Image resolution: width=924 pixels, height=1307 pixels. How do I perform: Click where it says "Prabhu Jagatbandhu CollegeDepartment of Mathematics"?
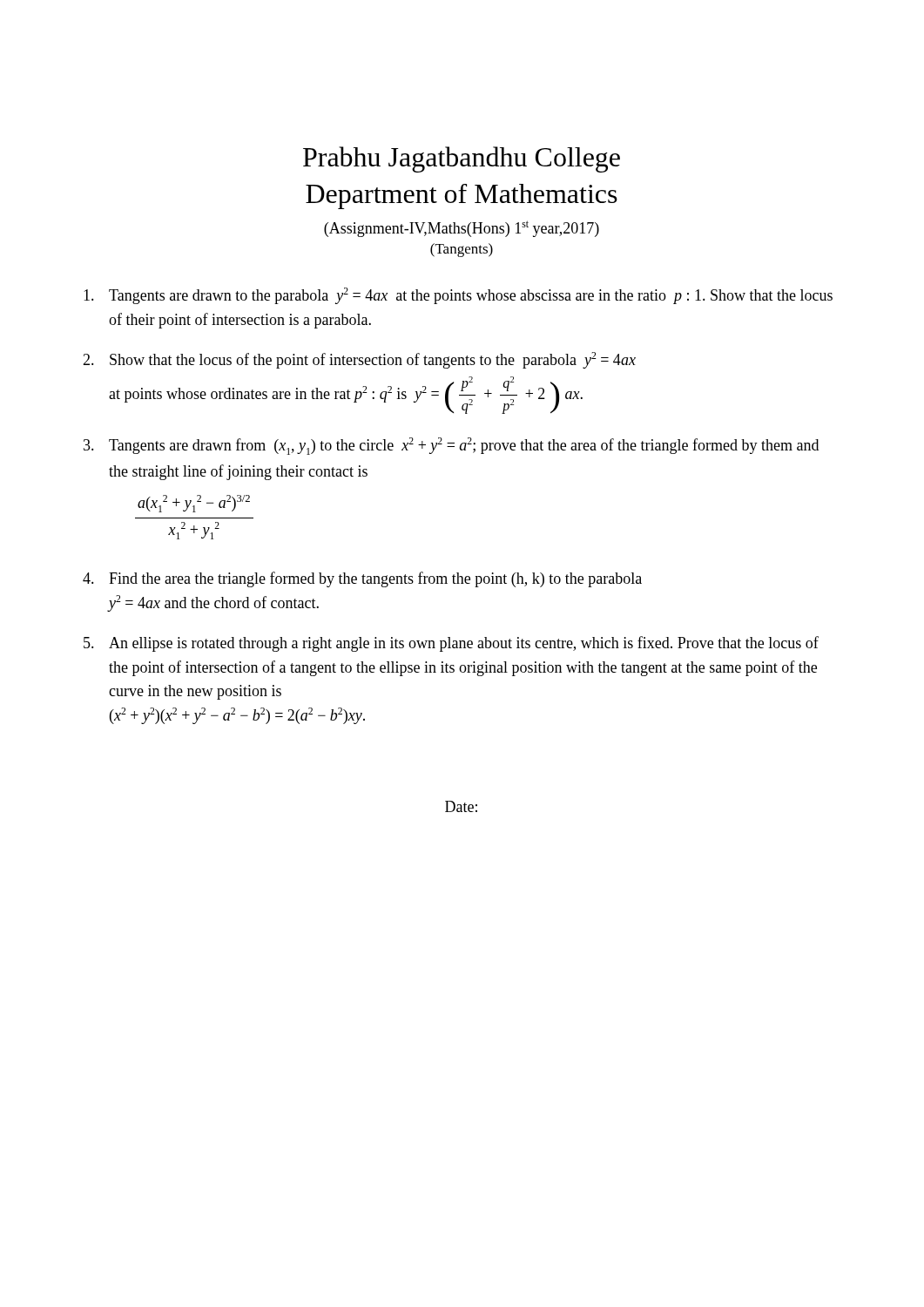(462, 176)
